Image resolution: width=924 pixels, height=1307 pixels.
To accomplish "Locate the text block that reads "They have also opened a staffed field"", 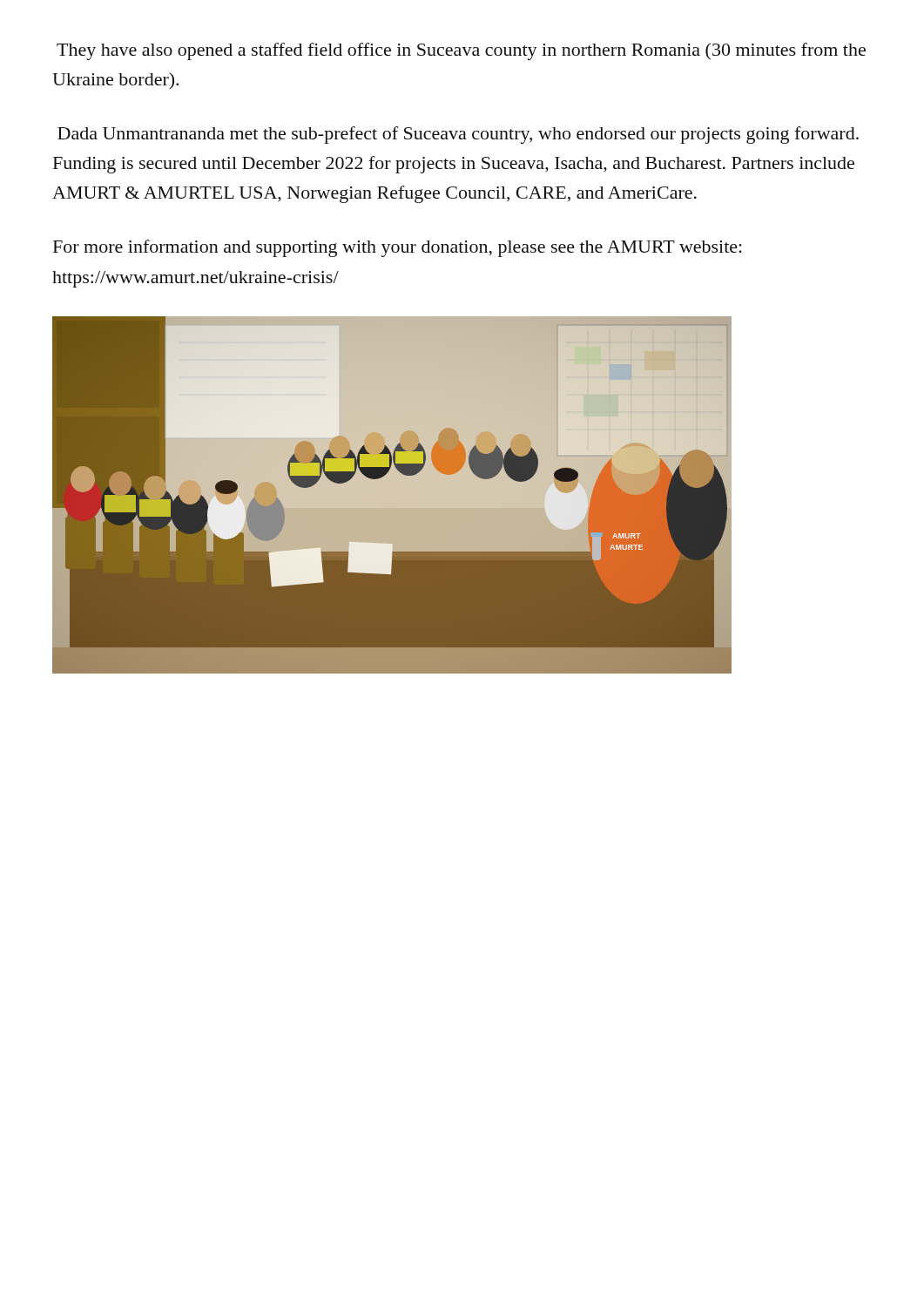I will (x=459, y=64).
